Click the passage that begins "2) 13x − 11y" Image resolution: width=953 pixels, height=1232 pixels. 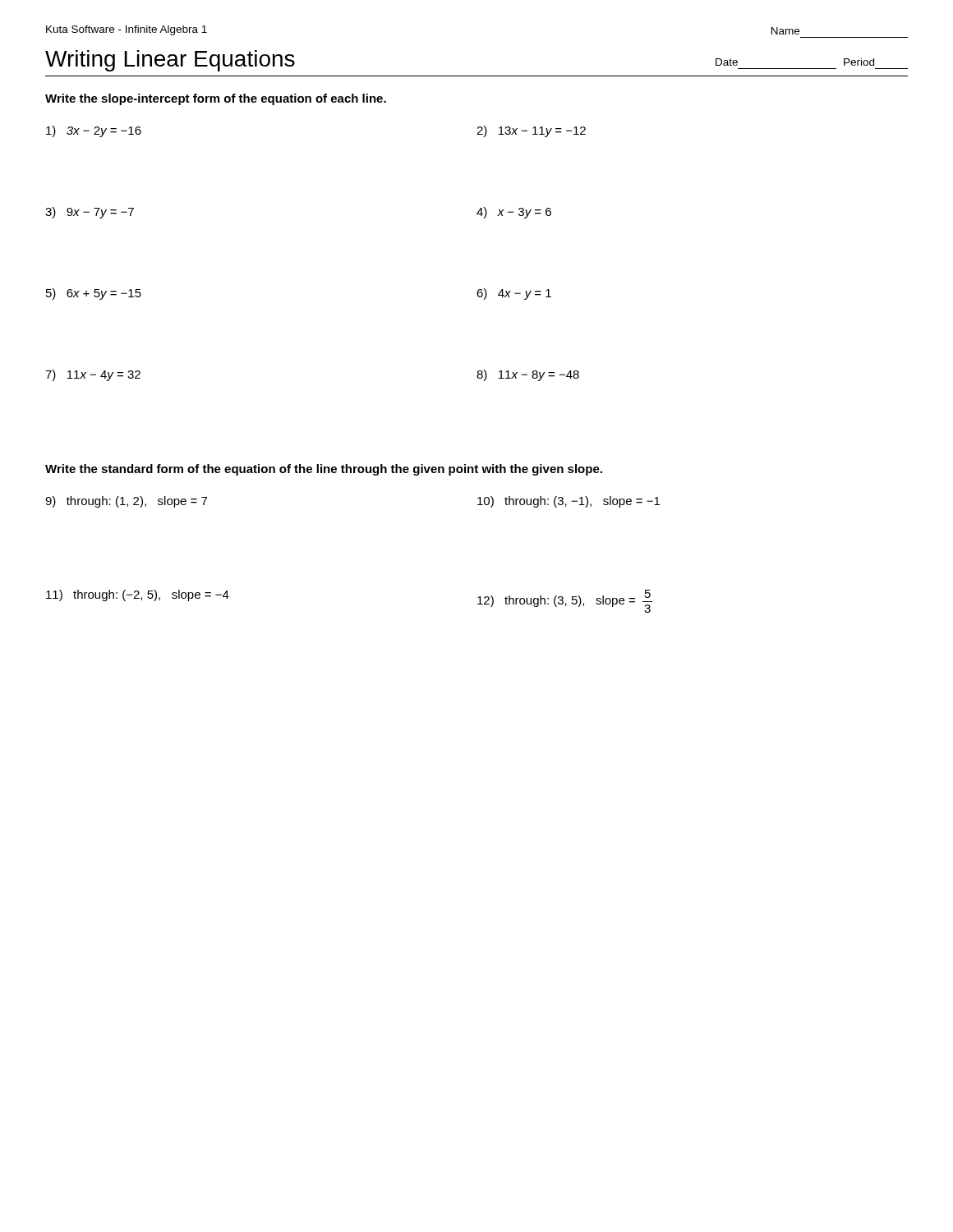click(531, 130)
